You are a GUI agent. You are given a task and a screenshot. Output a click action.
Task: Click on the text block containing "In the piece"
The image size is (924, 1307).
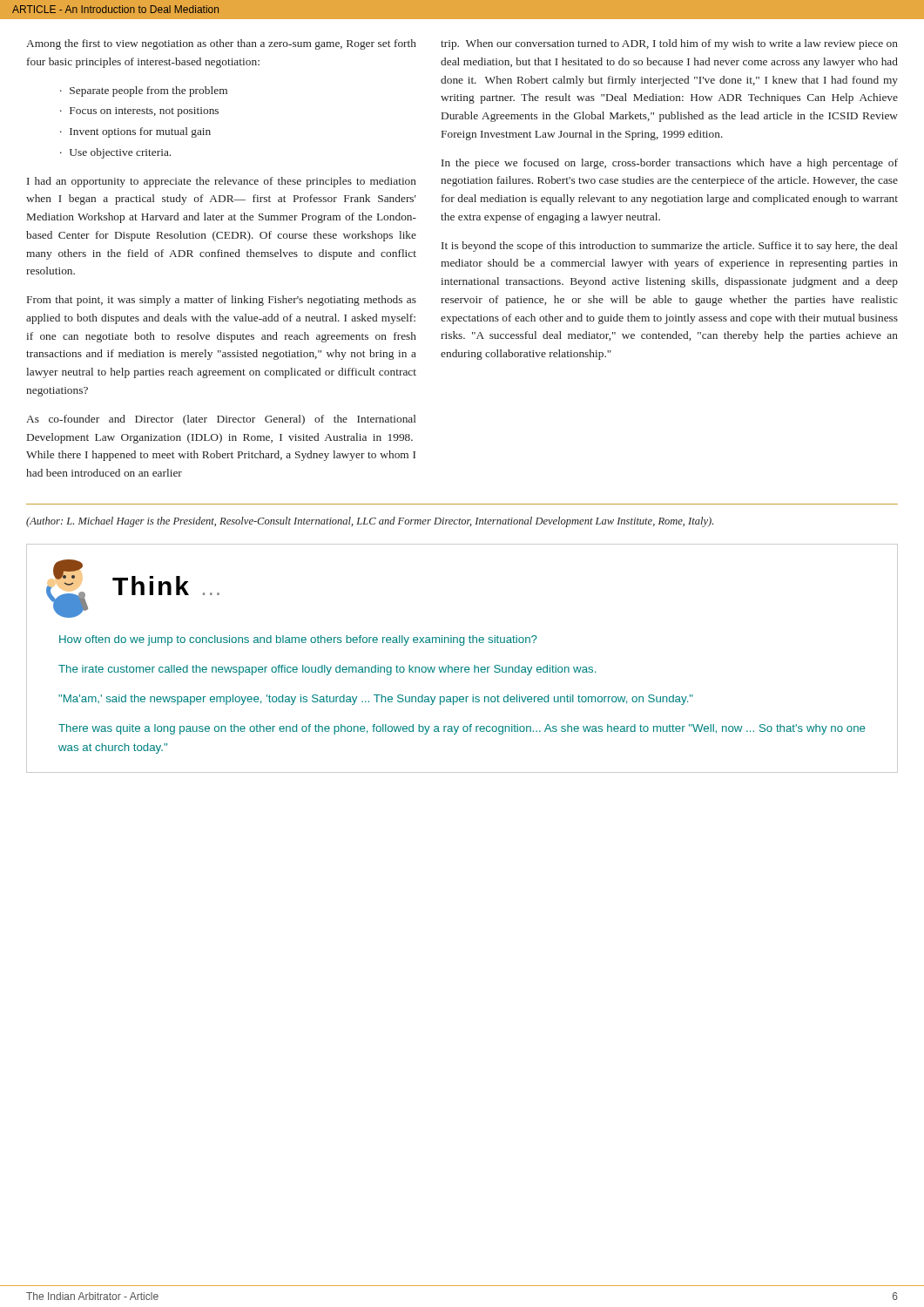pyautogui.click(x=669, y=189)
